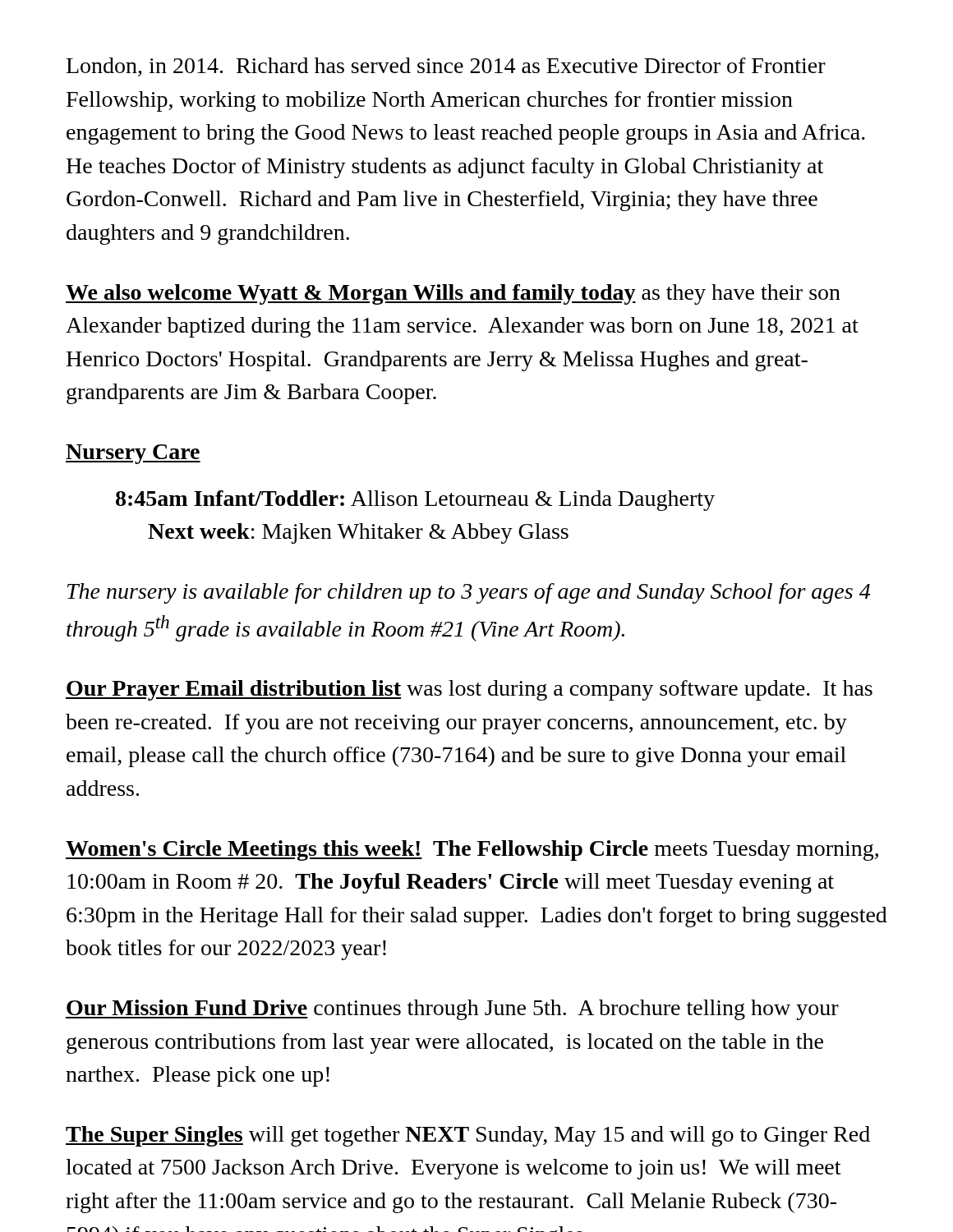Screen dimensions: 1232x953
Task: Locate the block of text that opens with "We also welcome Wyatt"
Action: (462, 342)
